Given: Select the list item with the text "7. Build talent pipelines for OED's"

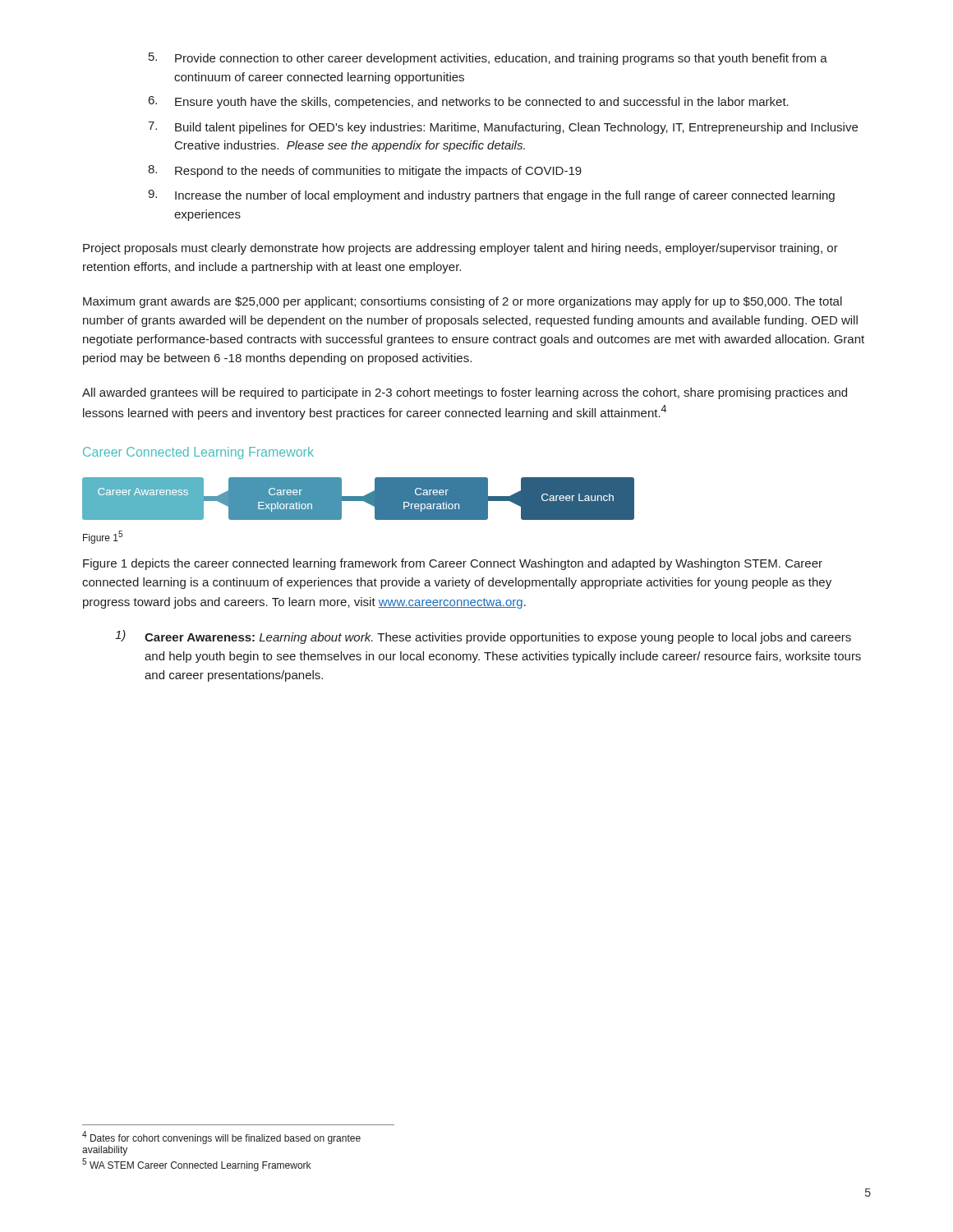Looking at the screenshot, I should 509,136.
